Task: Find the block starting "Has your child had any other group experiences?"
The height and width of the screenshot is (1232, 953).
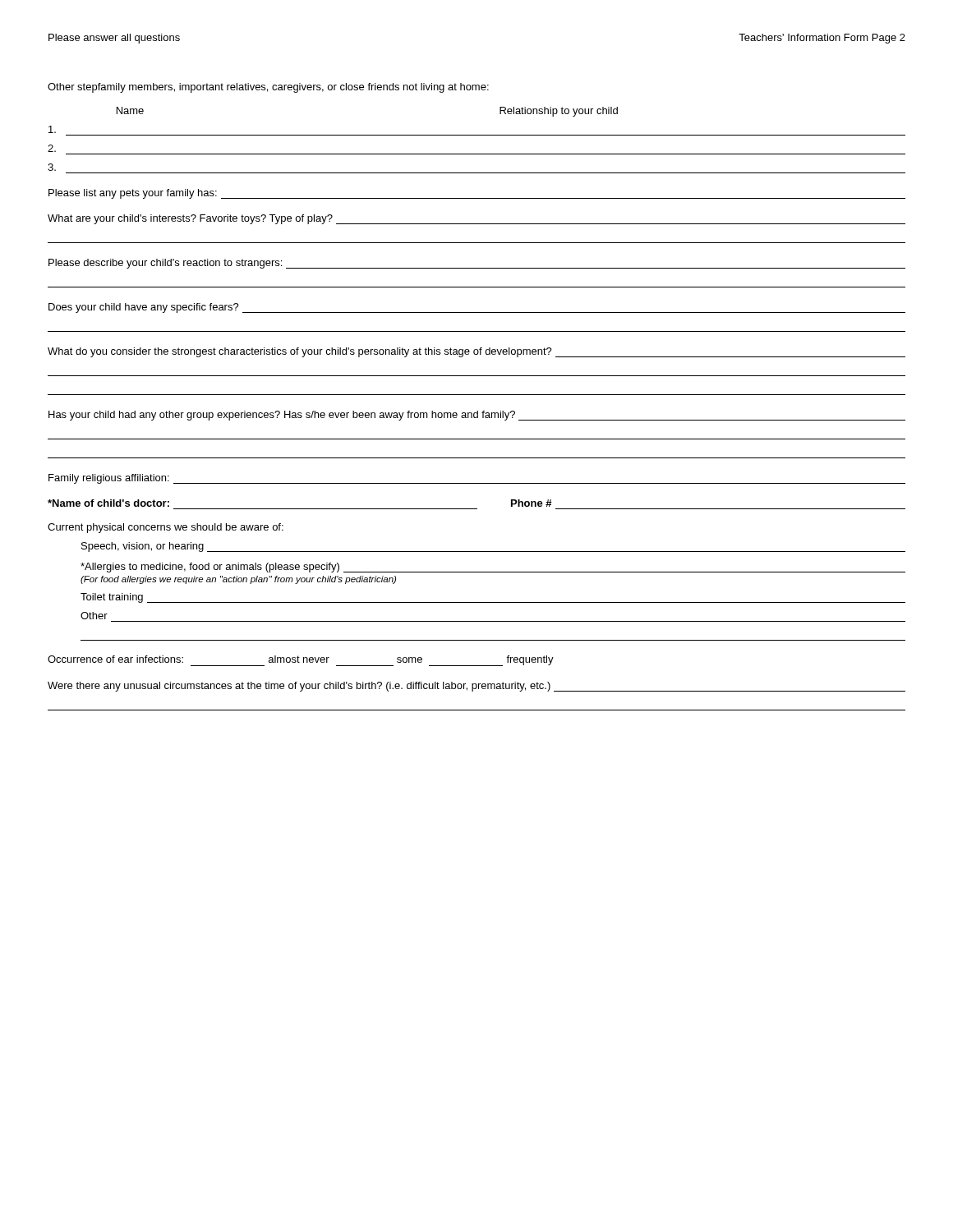Action: point(476,432)
